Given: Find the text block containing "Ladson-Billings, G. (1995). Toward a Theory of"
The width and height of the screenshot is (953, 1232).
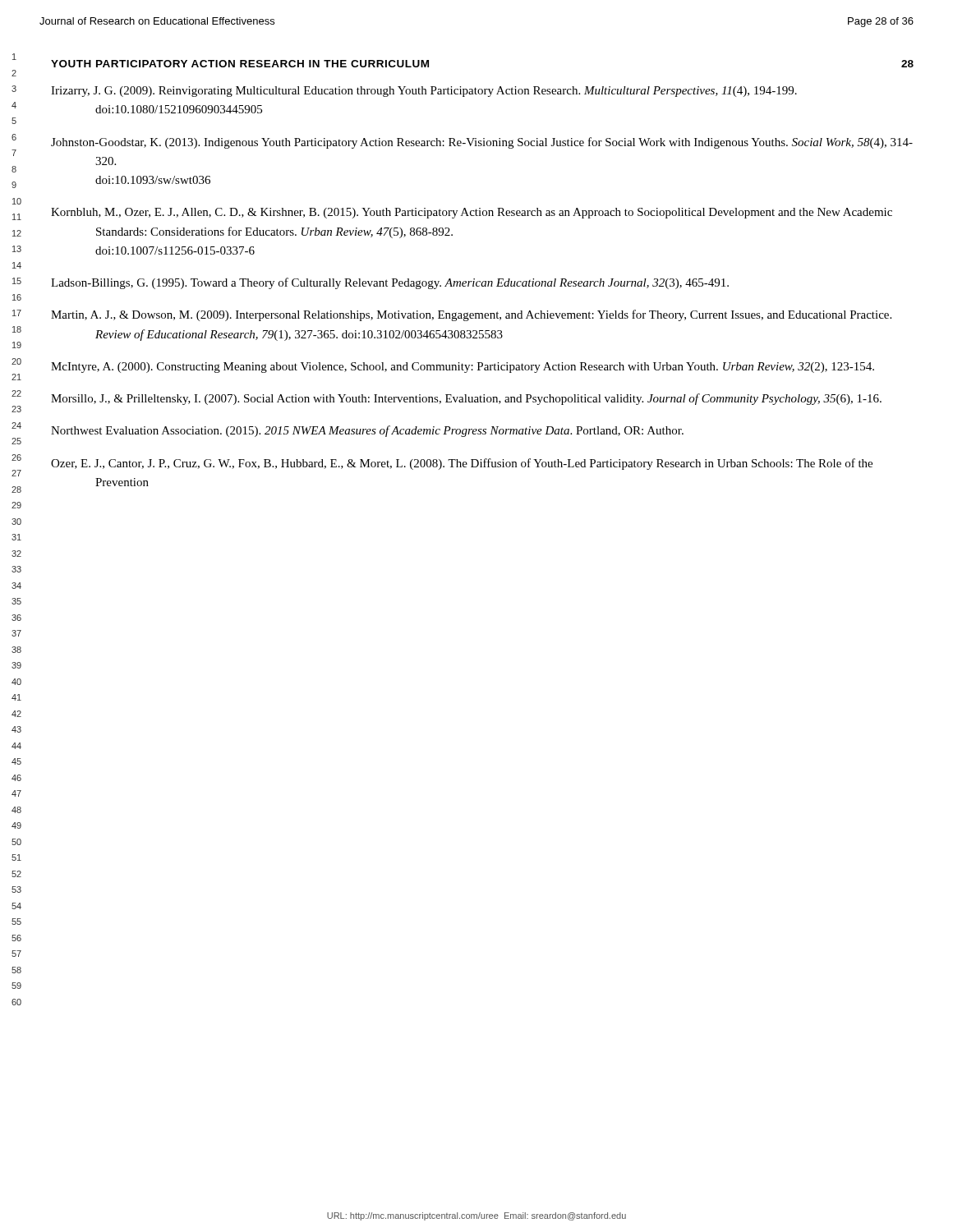Looking at the screenshot, I should click(390, 283).
